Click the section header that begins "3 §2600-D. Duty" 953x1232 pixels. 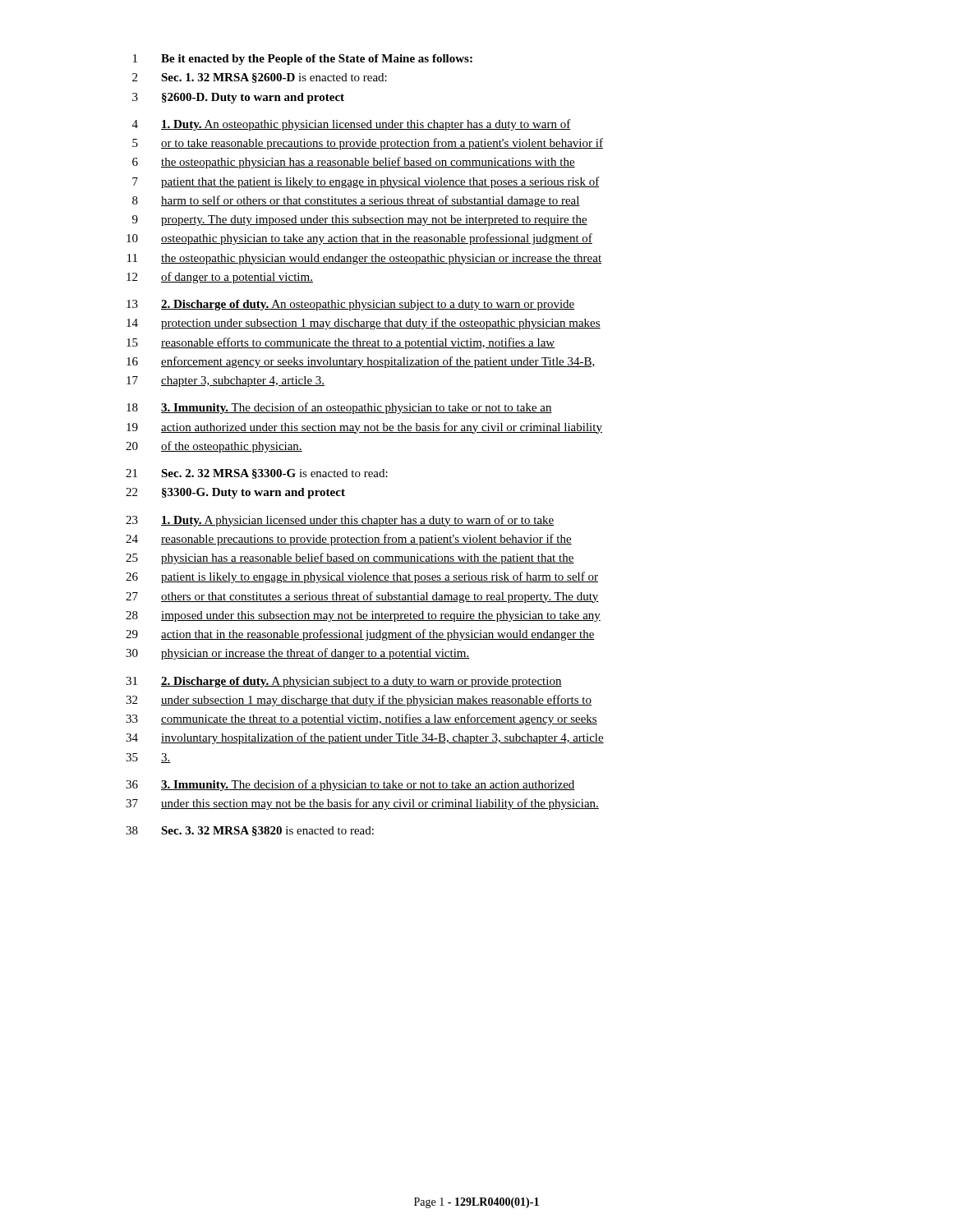coord(238,98)
